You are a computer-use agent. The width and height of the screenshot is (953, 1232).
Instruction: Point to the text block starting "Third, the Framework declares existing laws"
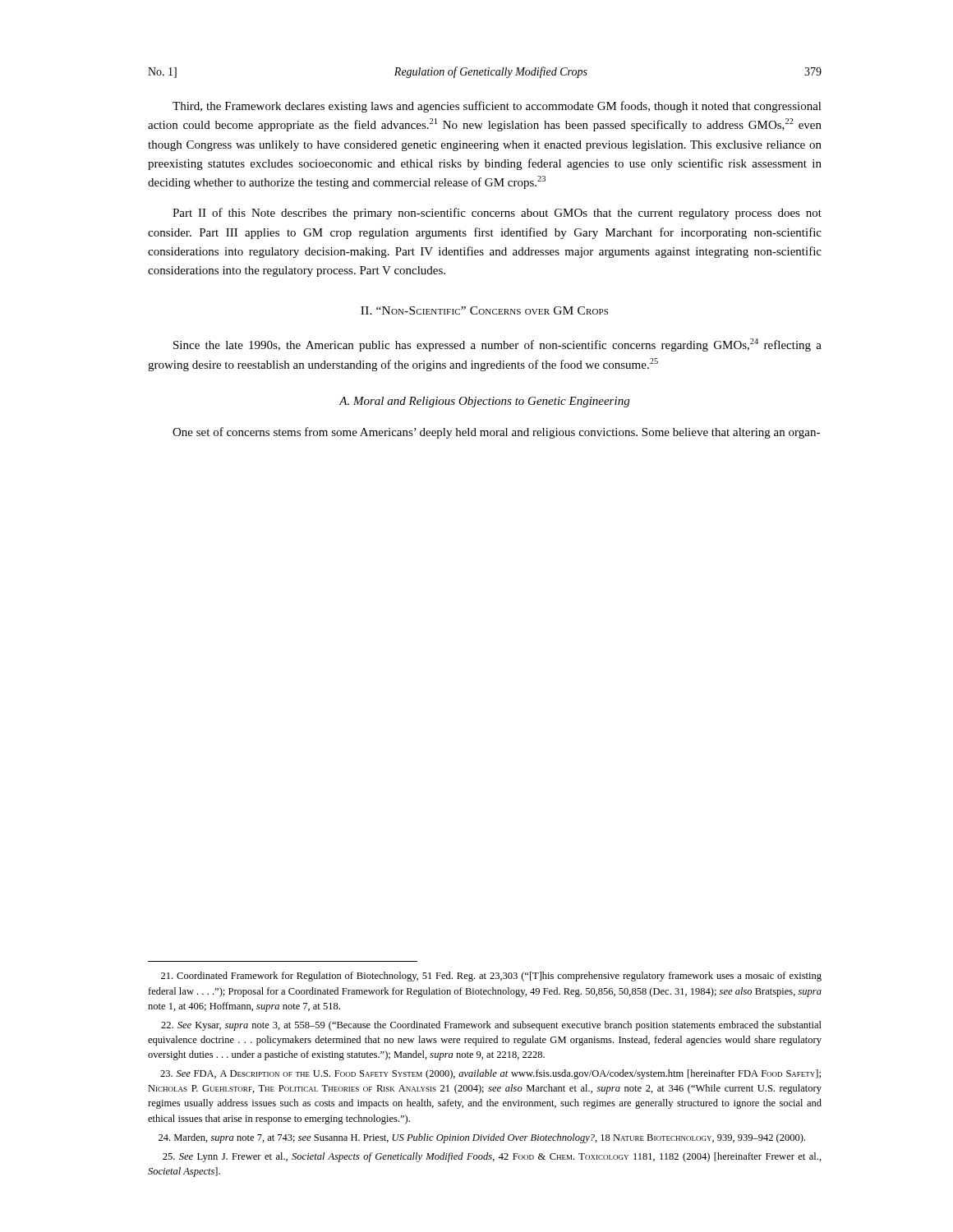tap(485, 144)
